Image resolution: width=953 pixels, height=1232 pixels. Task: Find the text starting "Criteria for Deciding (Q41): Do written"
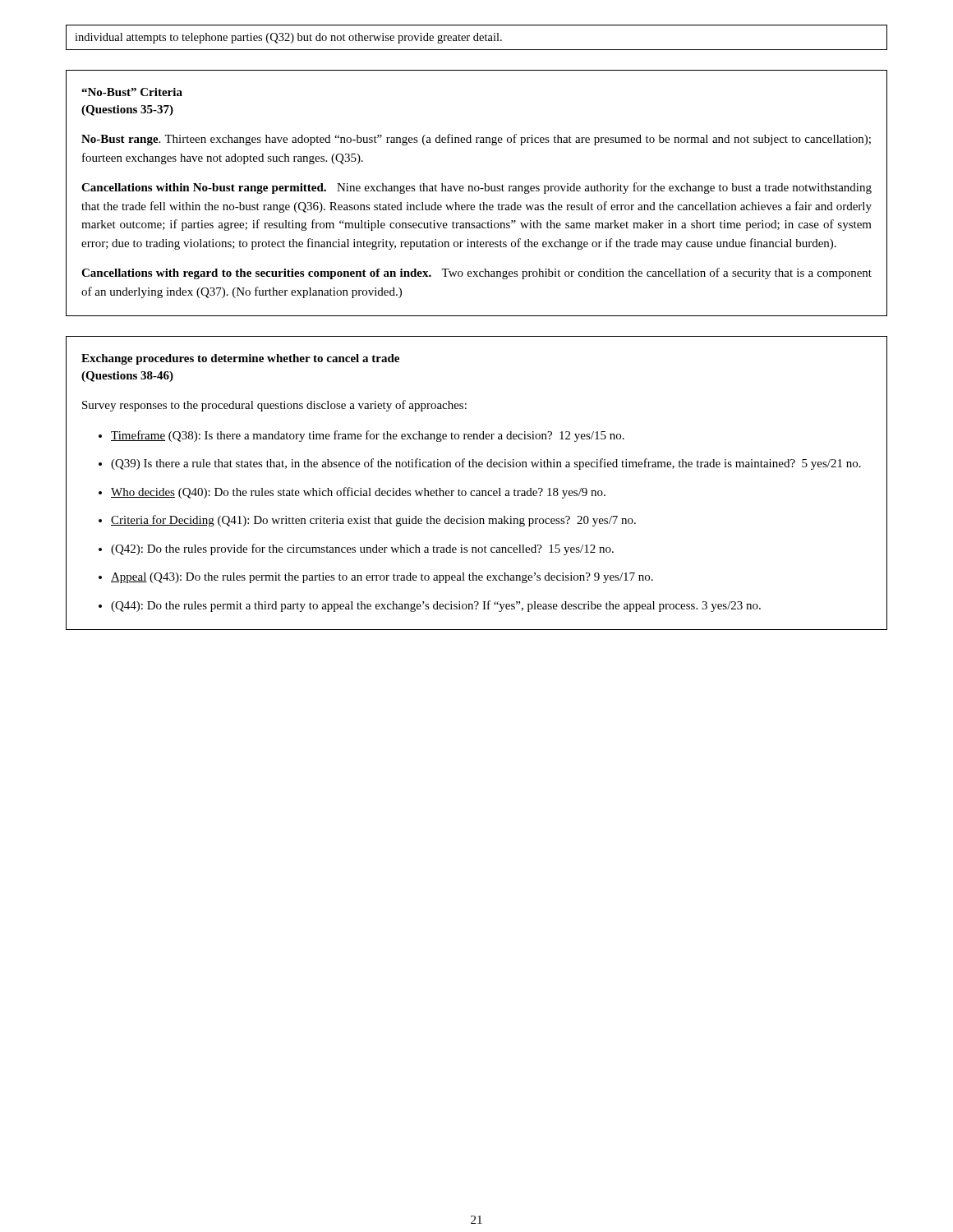(374, 520)
